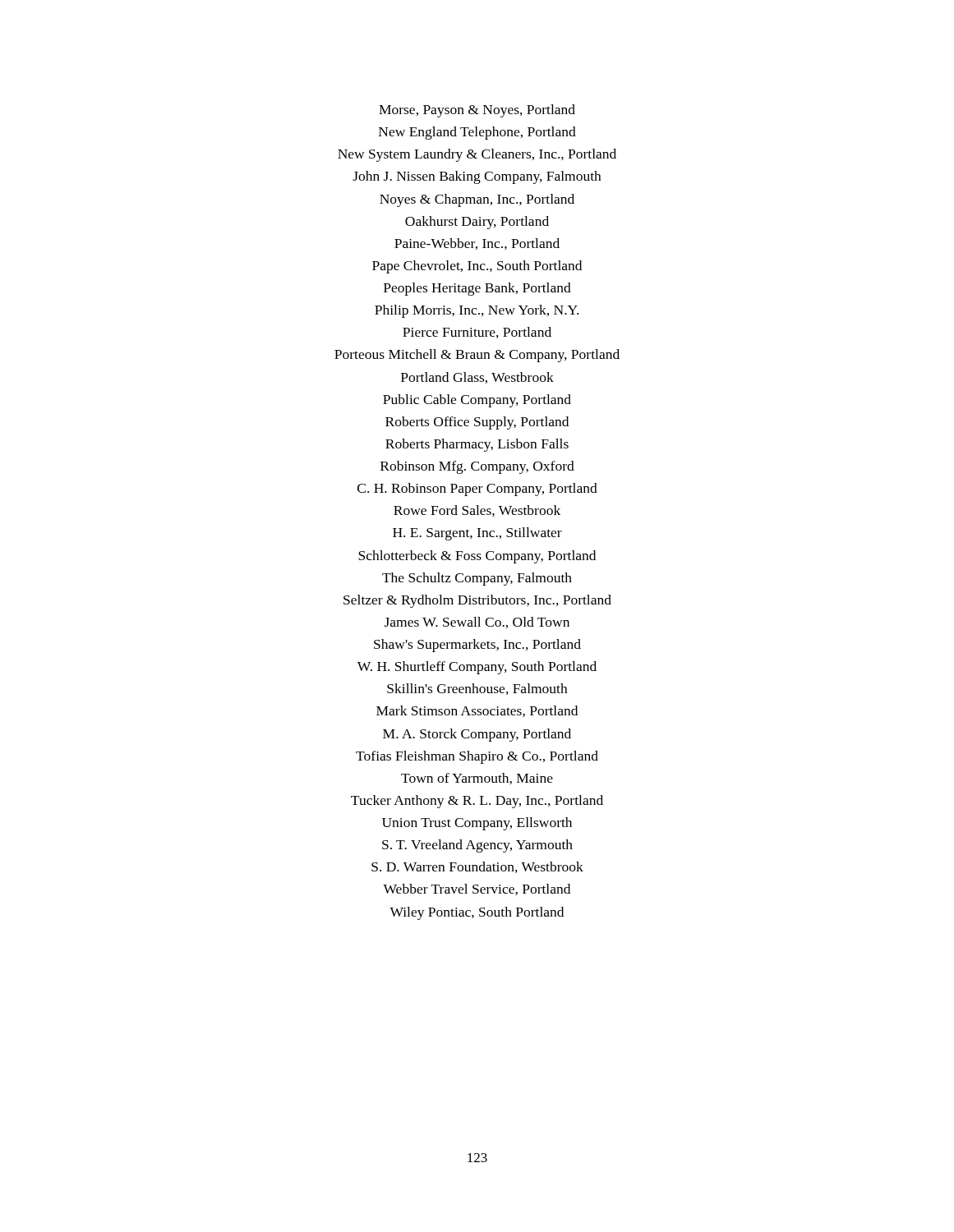Navigate to the text block starting "C. H. Robinson Paper Company,"
Viewport: 954px width, 1232px height.
point(477,488)
